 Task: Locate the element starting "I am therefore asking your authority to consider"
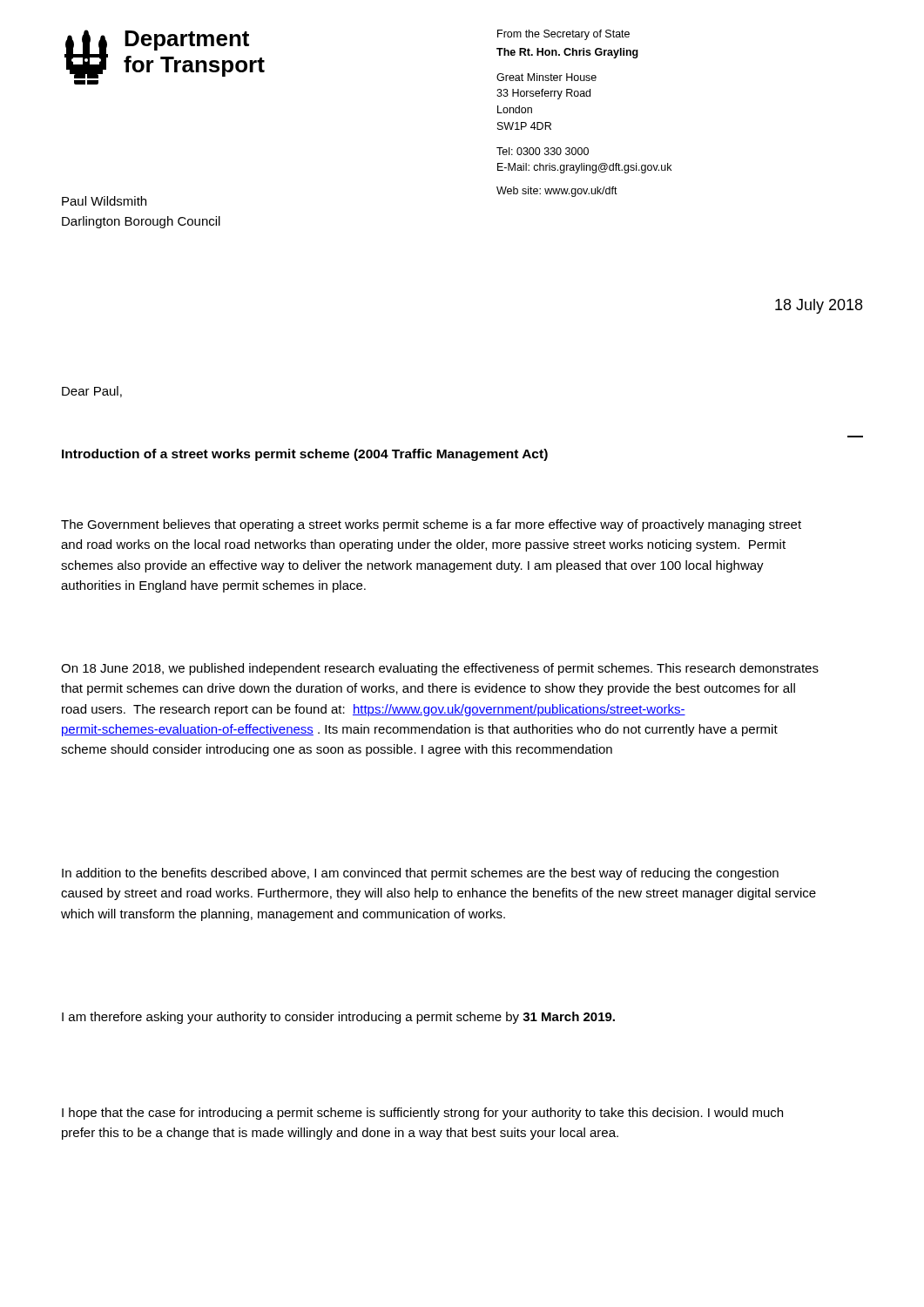338,1016
